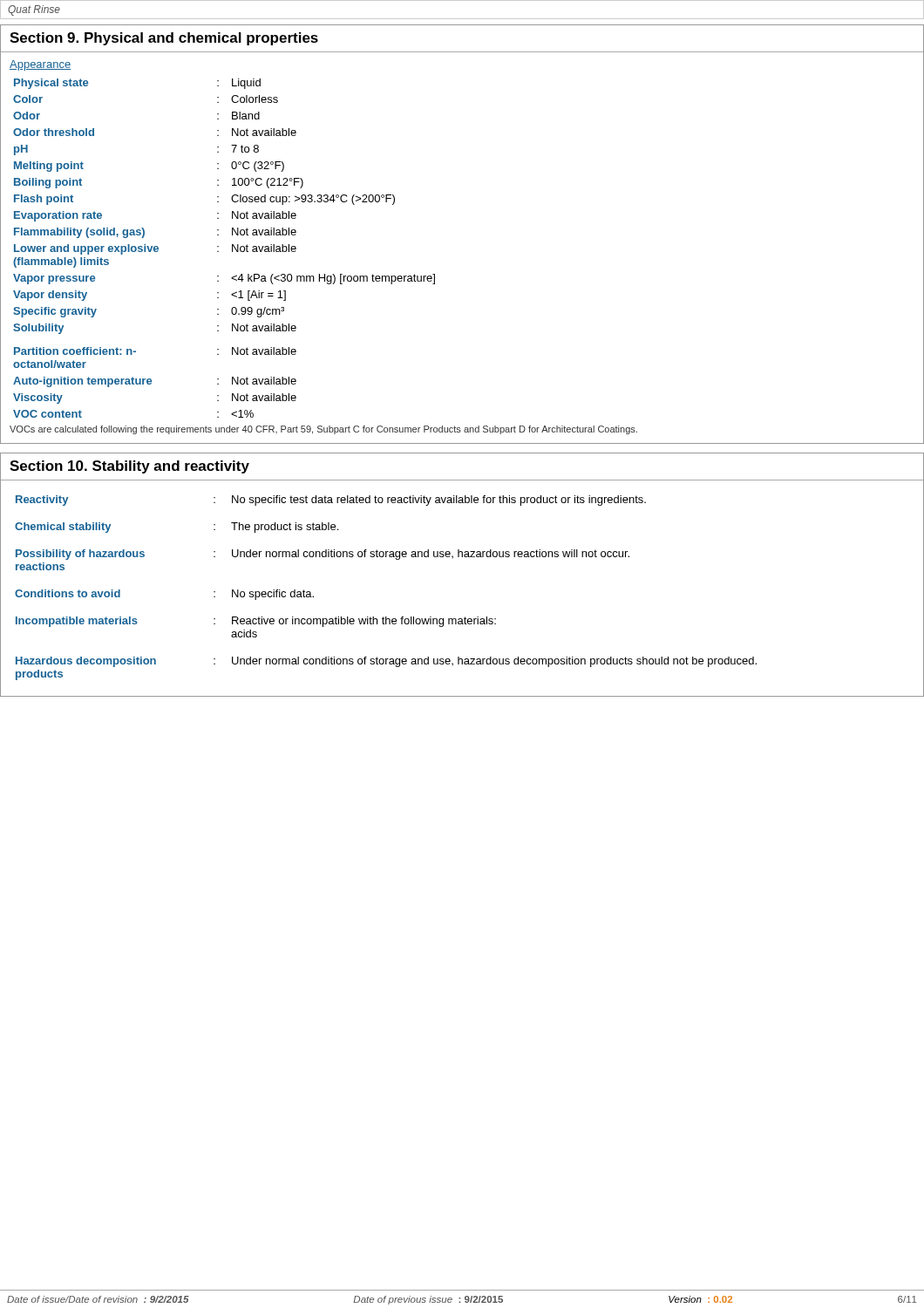
Task: Locate the list item that says "Evaporation rate : Not"
Action: (x=56, y=216)
